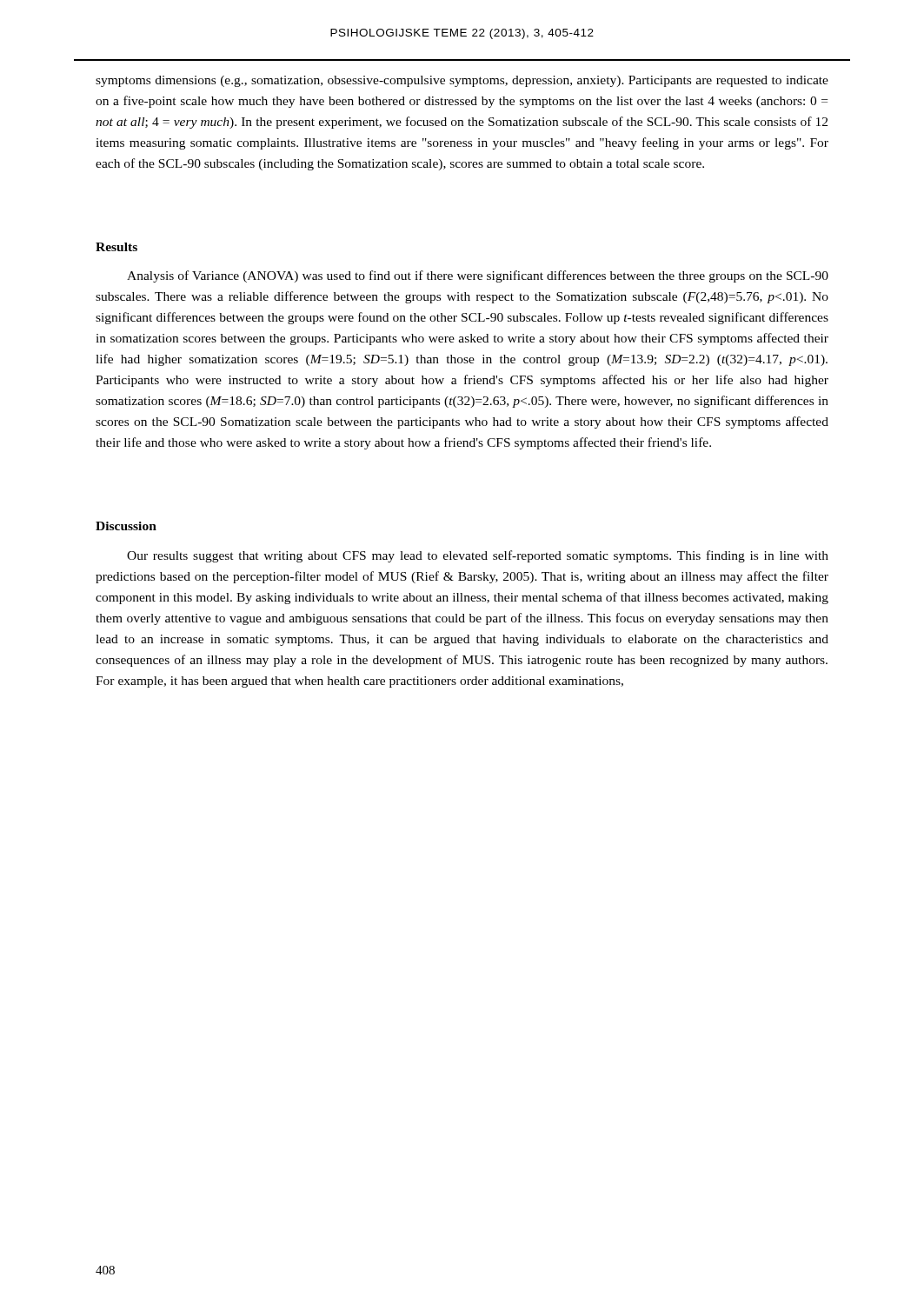Viewport: 924px width, 1304px height.
Task: Click on the text block with the text "symptoms dimensions (e.g., somatization, obsessive-compulsive symptoms, depression,"
Action: (x=462, y=121)
